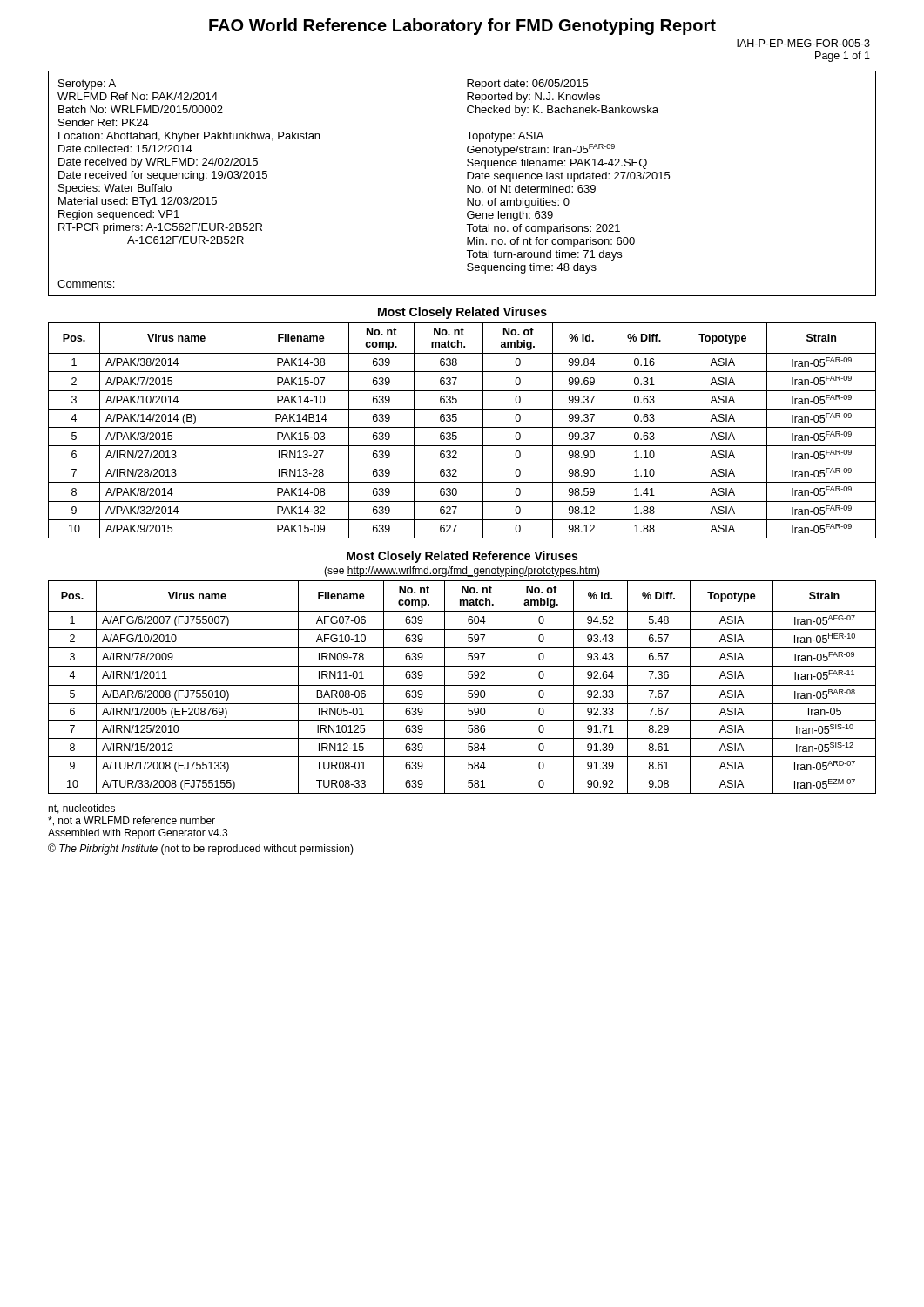Point to the text block starting "Most Closely Related Reference"
This screenshot has height=1307, width=924.
click(x=462, y=556)
